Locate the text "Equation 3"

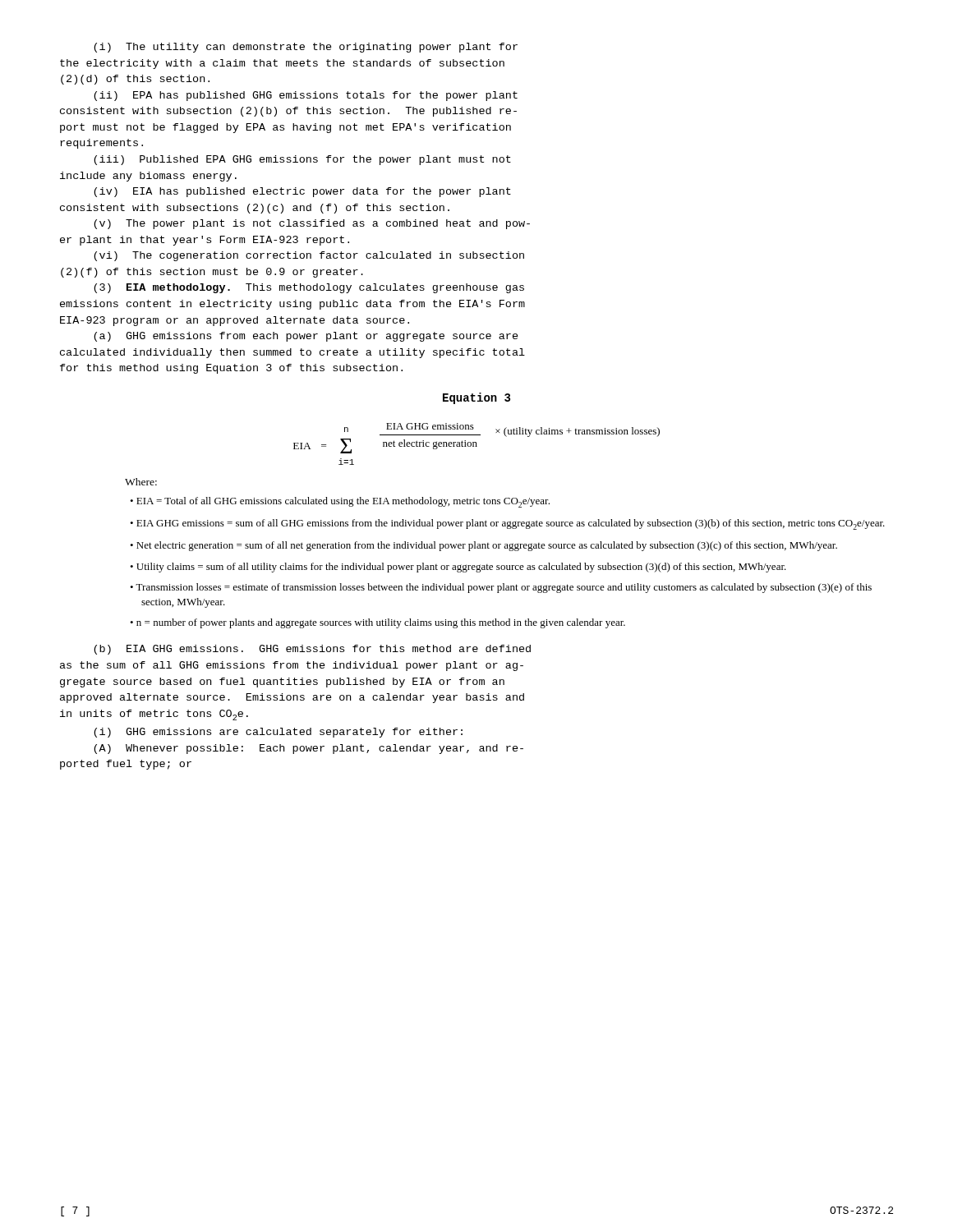pyautogui.click(x=476, y=398)
